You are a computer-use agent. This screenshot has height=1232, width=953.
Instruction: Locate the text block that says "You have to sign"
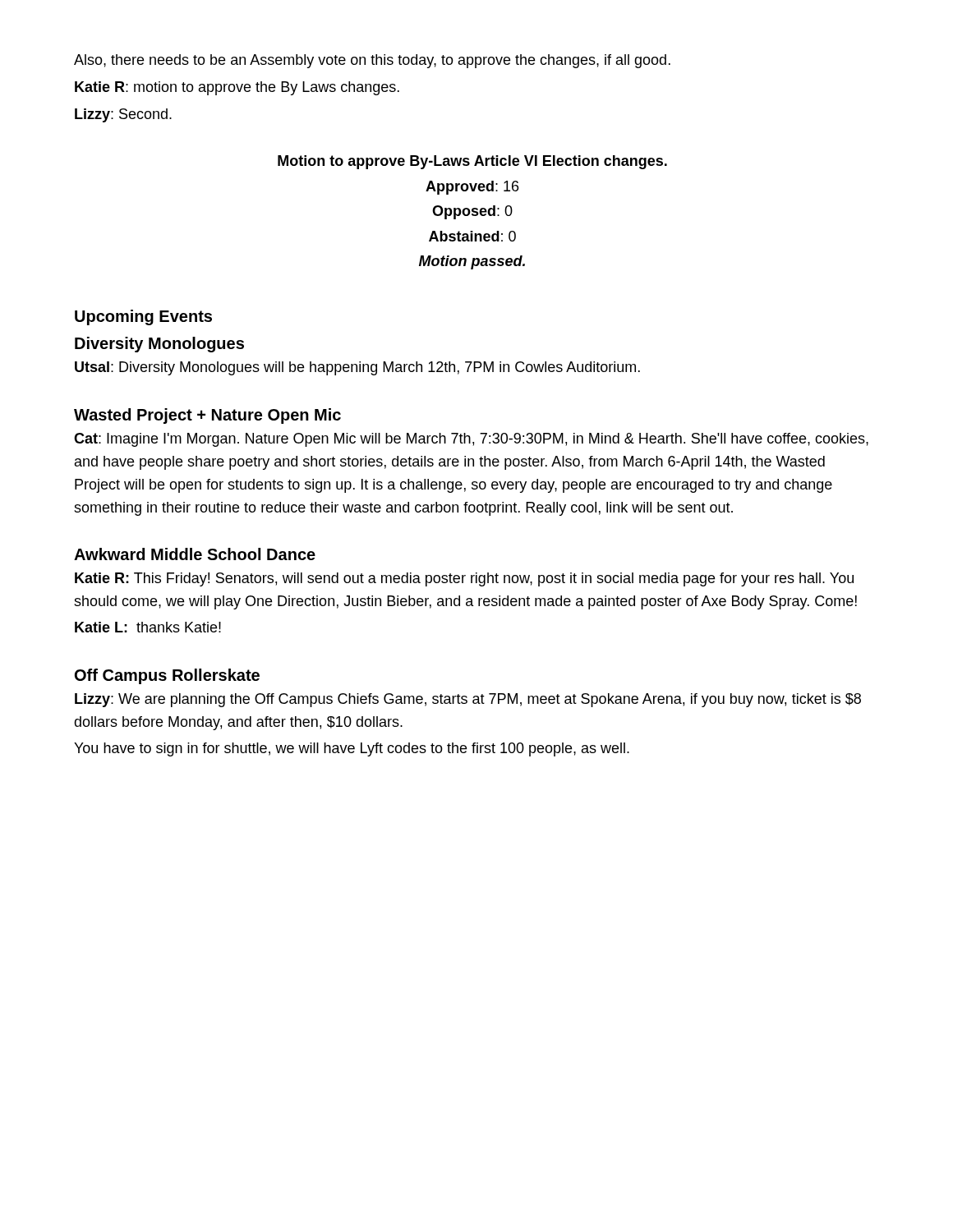[x=352, y=748]
